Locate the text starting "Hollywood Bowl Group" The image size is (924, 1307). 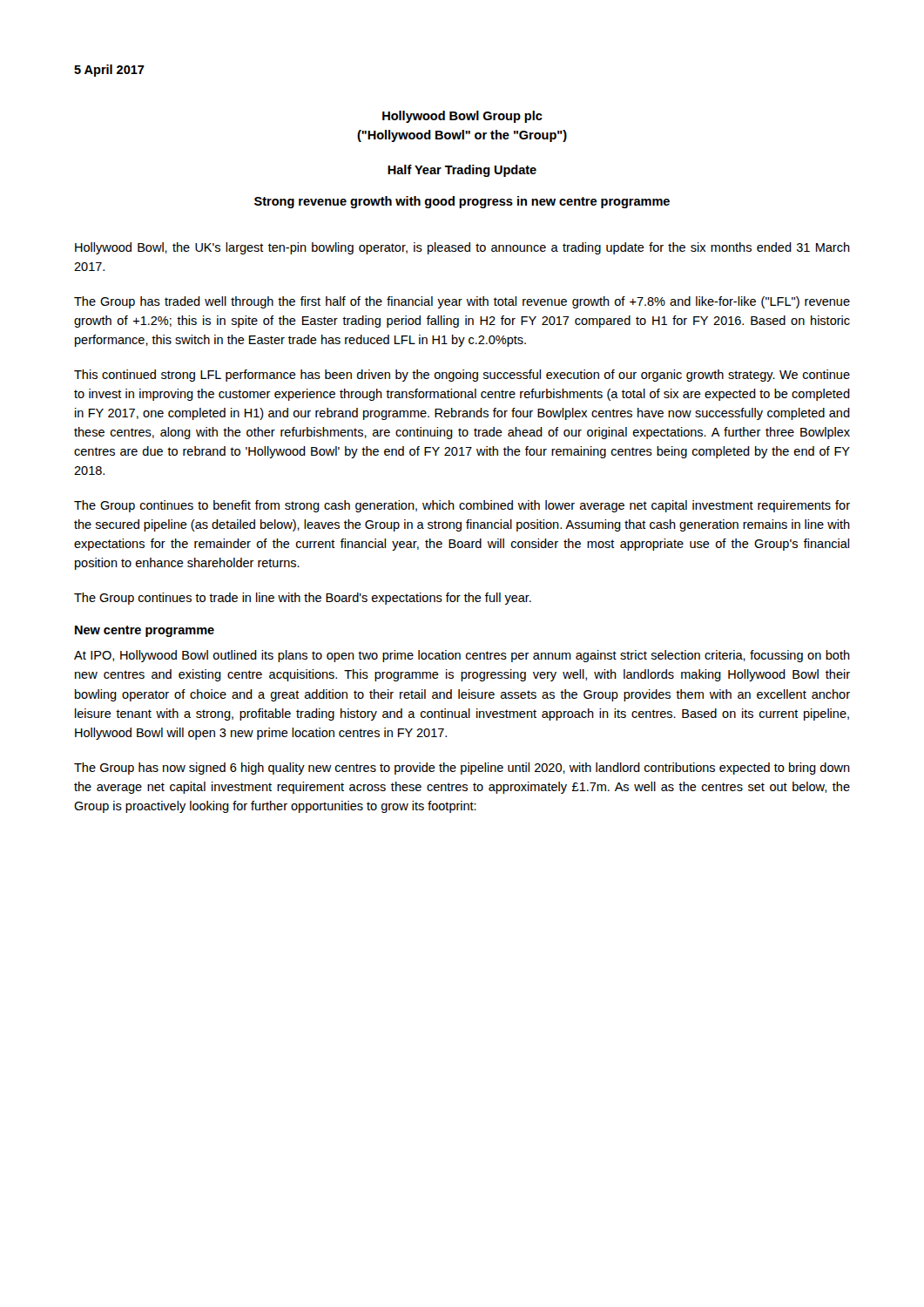point(462,126)
